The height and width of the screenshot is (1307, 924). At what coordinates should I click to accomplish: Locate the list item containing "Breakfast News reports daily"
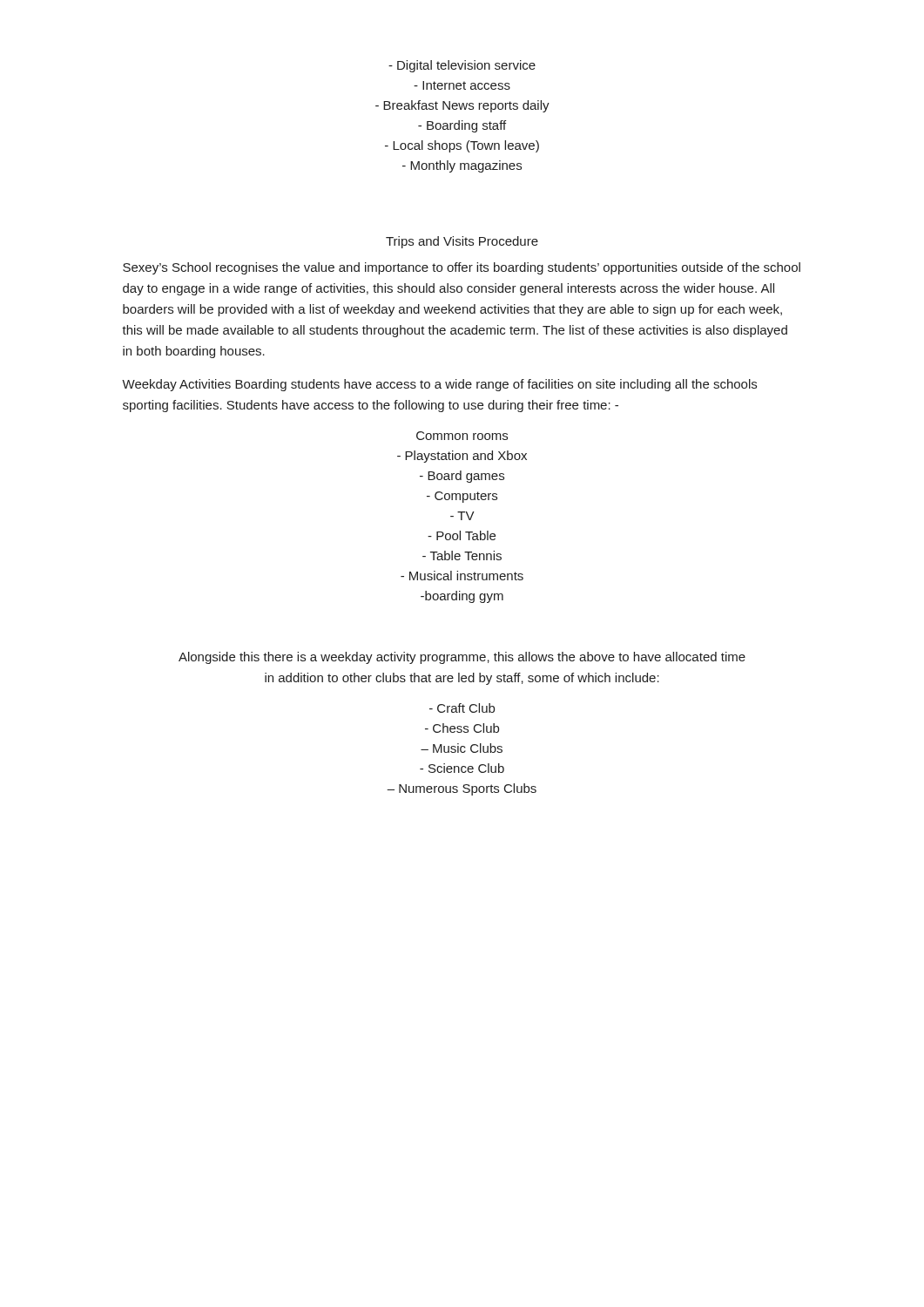click(x=462, y=105)
